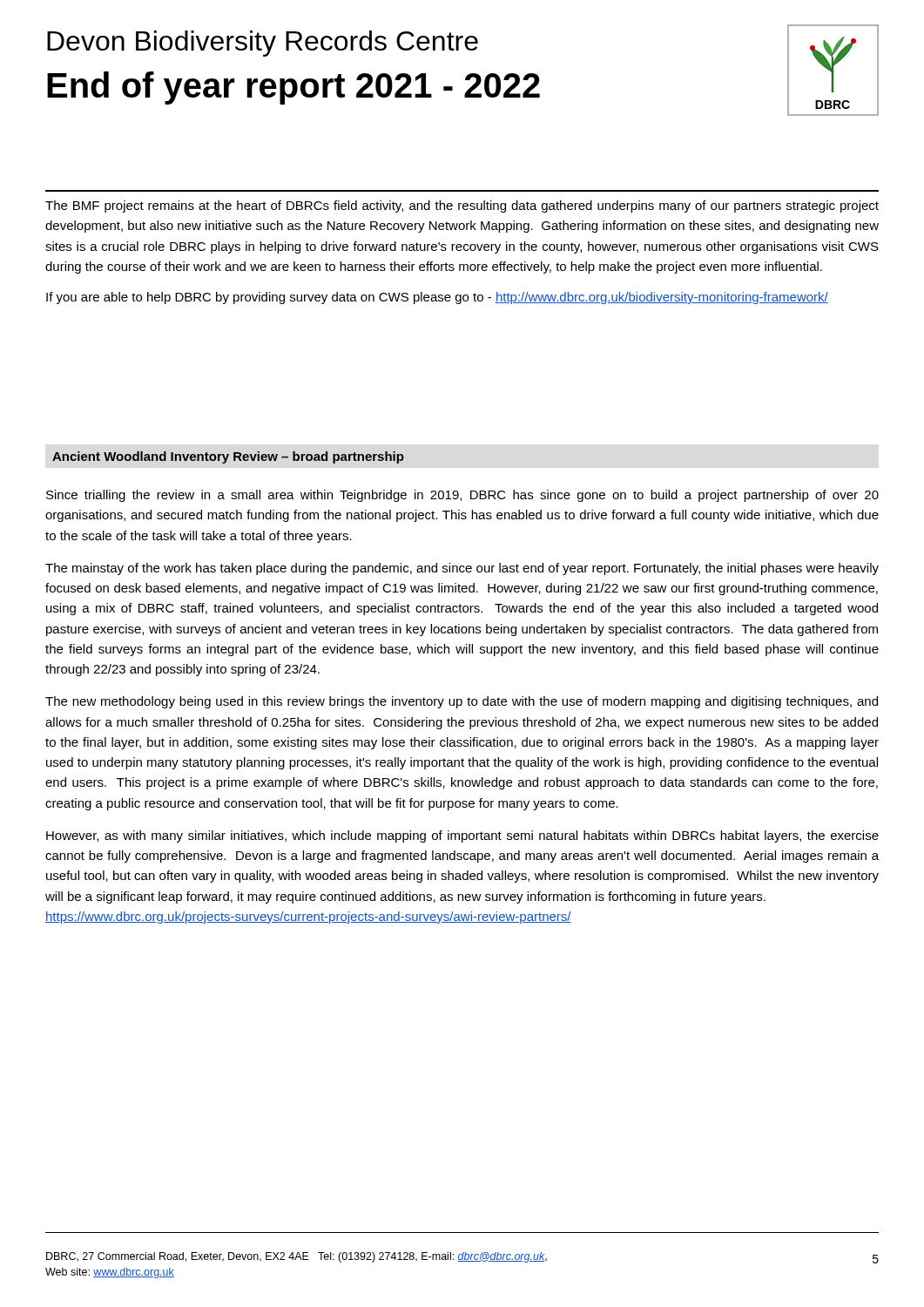Where does it say "Devon Biodiversity Records Centre"?
The height and width of the screenshot is (1307, 924).
click(x=262, y=41)
